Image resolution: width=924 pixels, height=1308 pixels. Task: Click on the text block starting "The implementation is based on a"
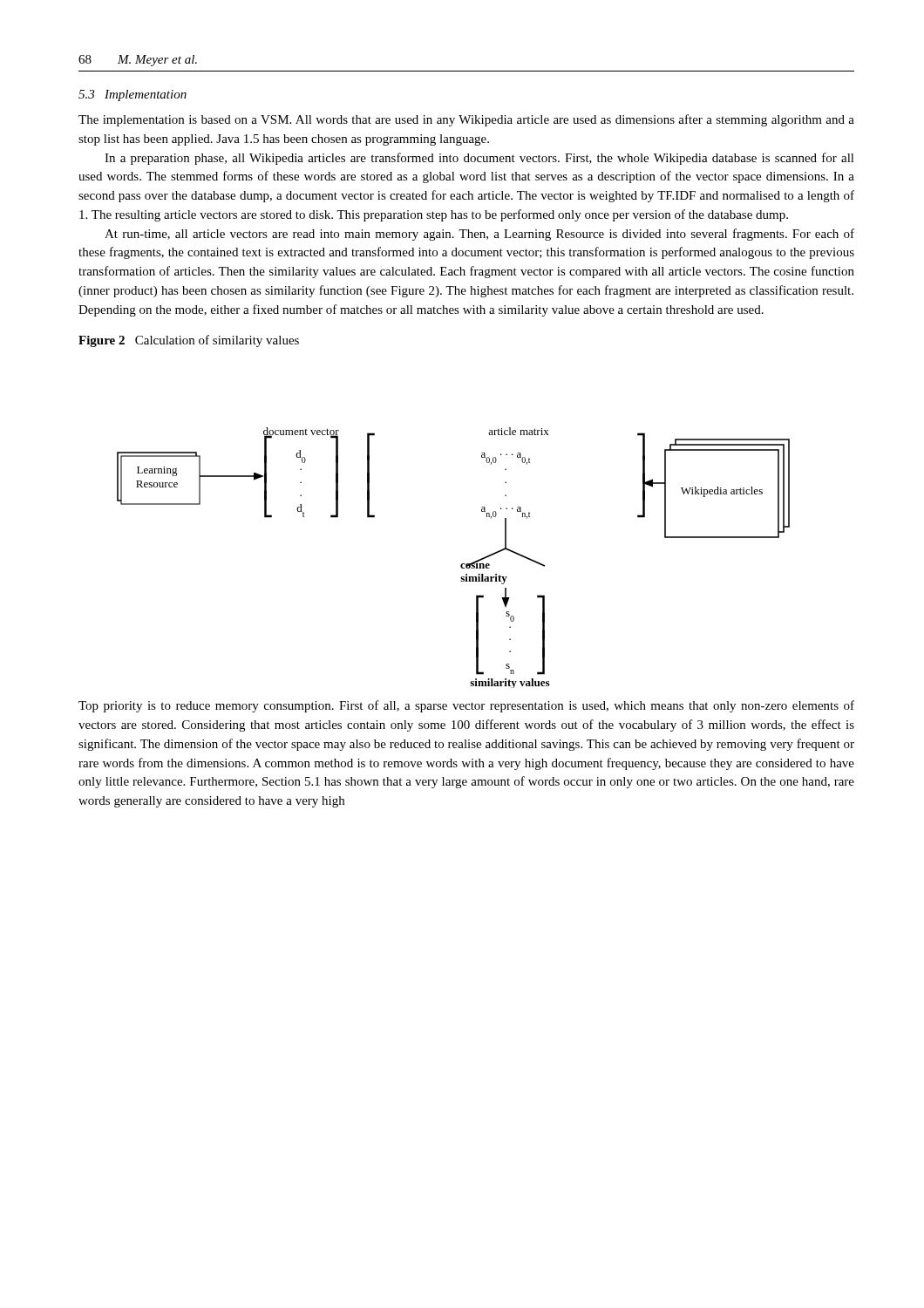pyautogui.click(x=466, y=130)
